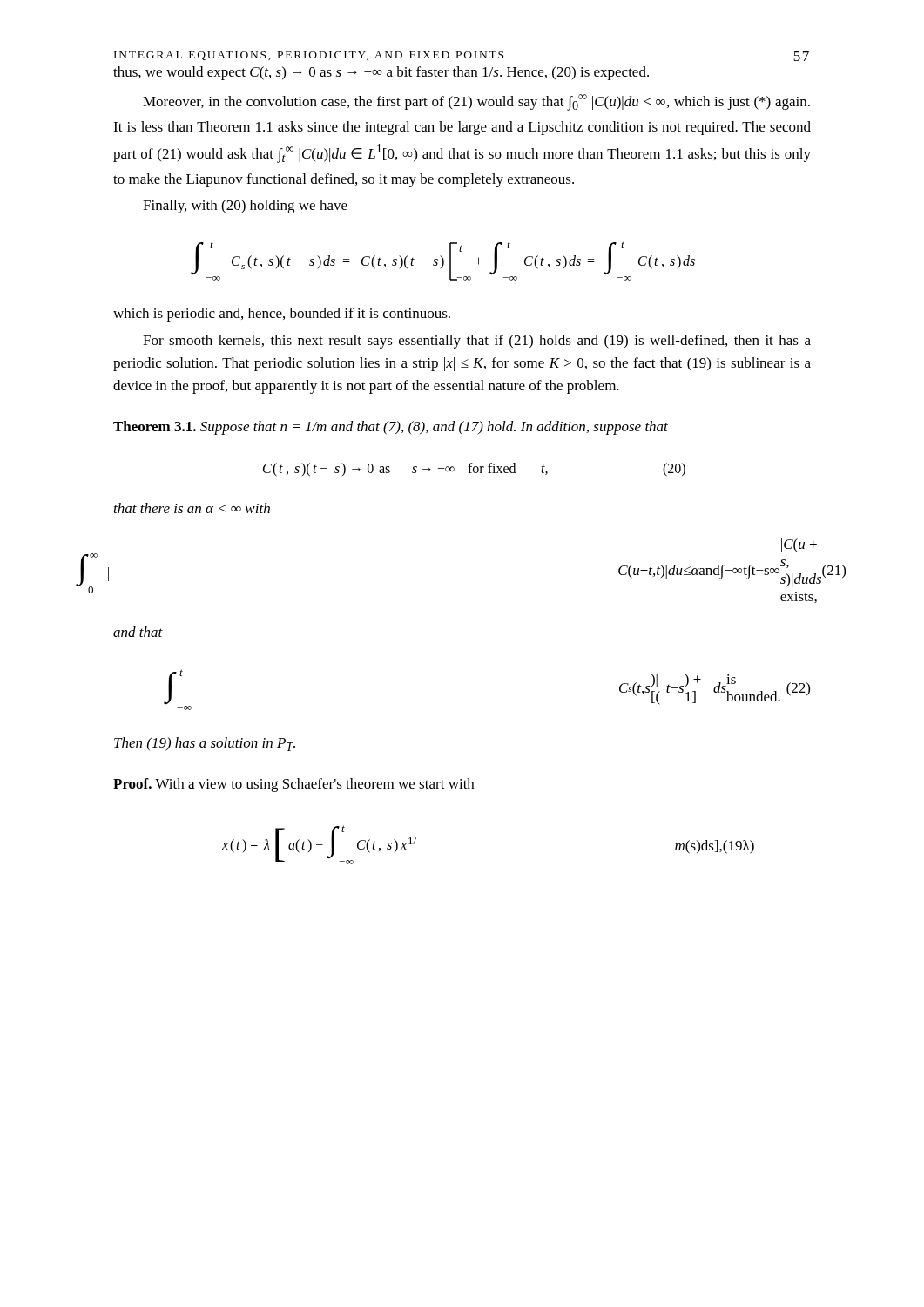Where is the passage that starts "Theorem 3.1. Suppose that n"?

click(x=462, y=427)
